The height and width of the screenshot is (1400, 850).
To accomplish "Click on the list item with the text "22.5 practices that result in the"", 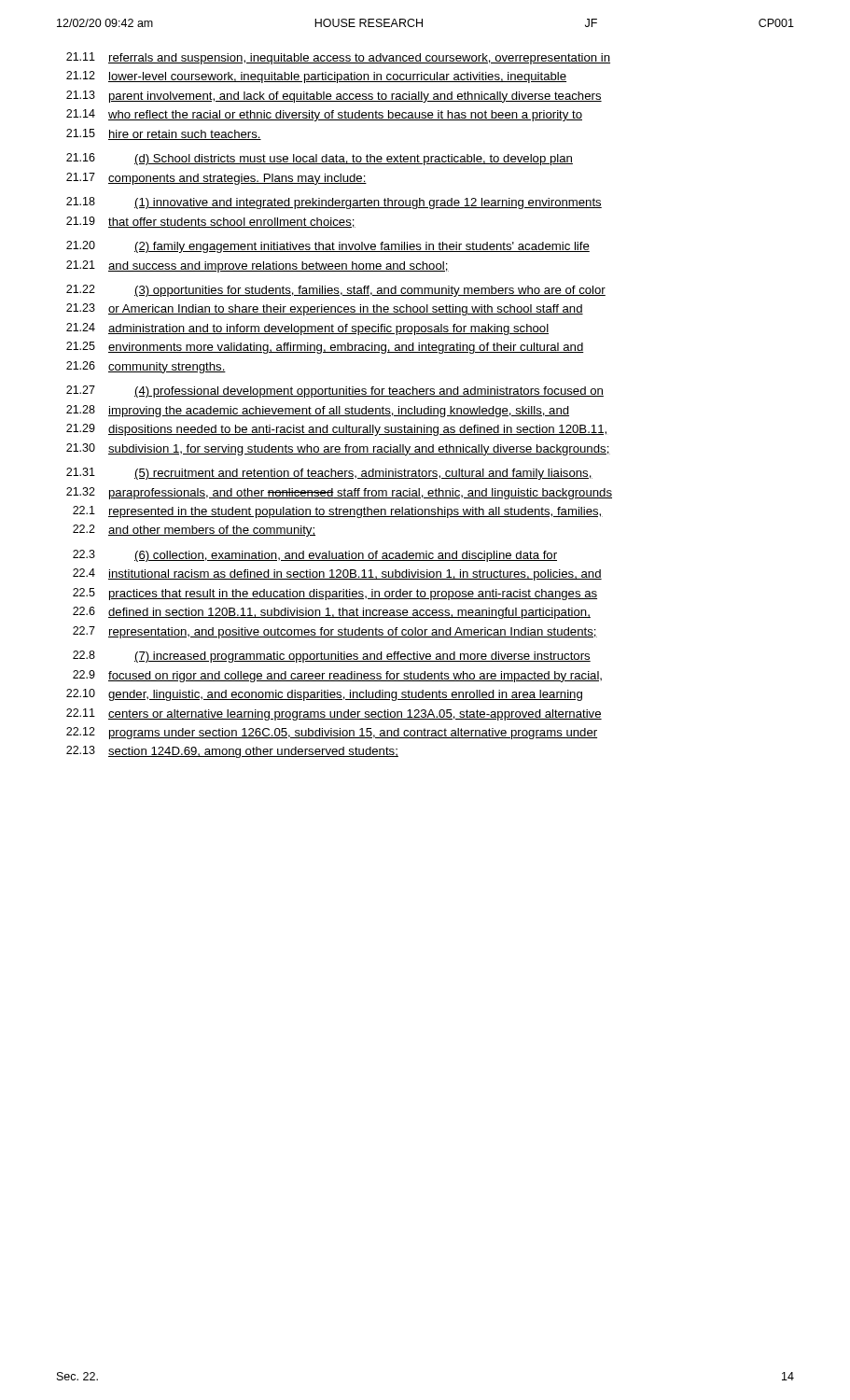I will 425,594.
